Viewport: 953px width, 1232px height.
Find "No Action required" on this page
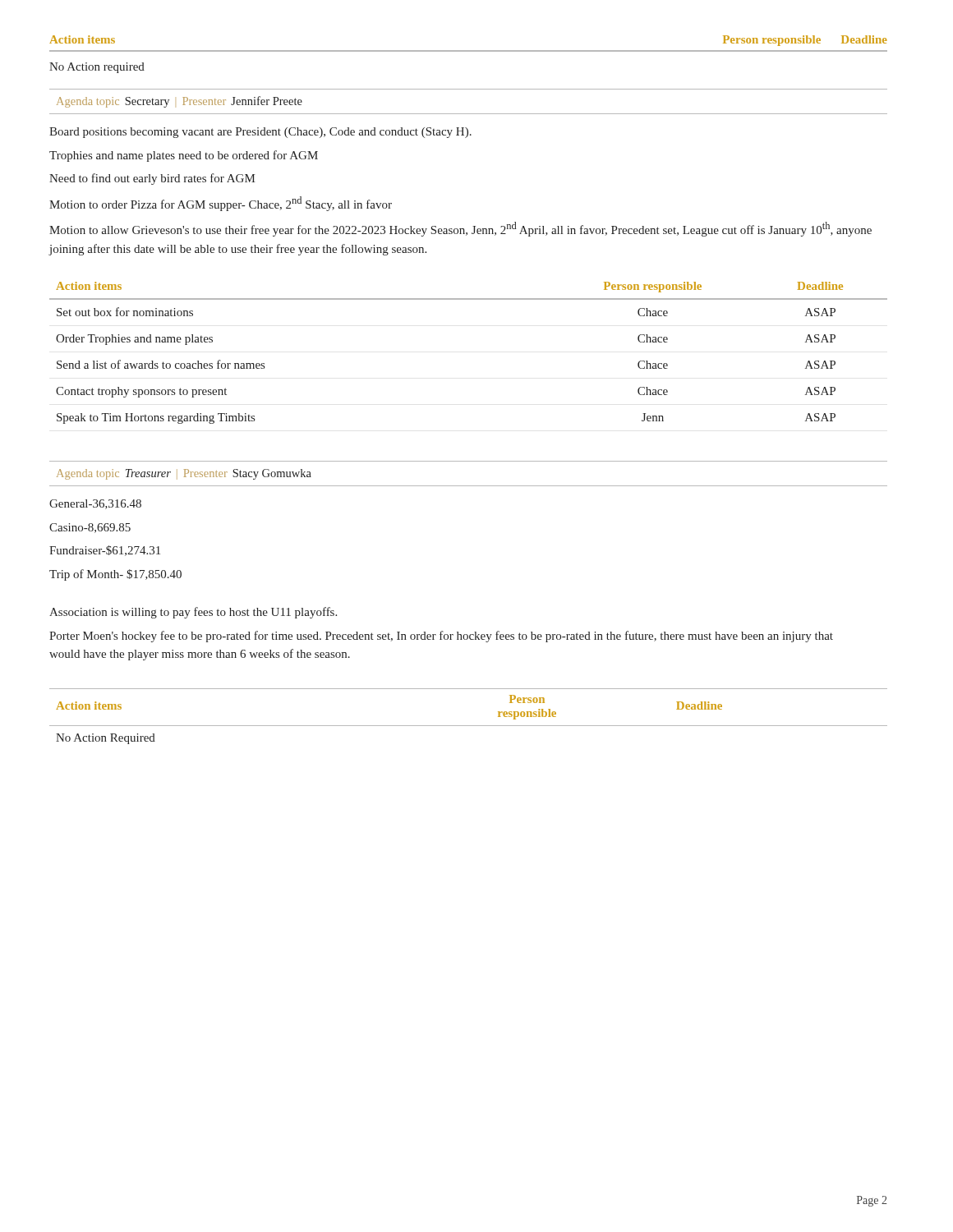(97, 67)
